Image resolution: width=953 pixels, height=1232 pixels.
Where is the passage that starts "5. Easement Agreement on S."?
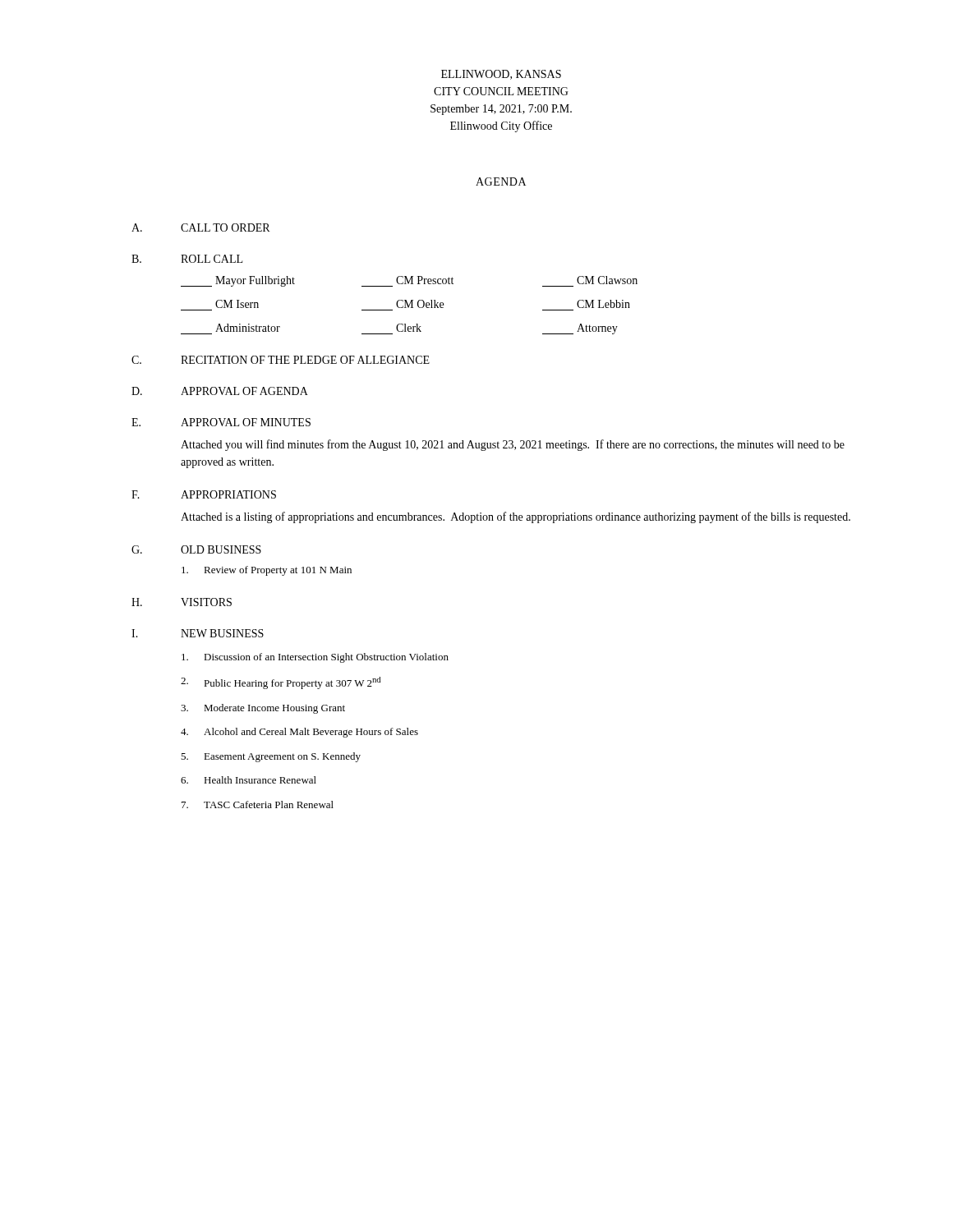(x=271, y=757)
